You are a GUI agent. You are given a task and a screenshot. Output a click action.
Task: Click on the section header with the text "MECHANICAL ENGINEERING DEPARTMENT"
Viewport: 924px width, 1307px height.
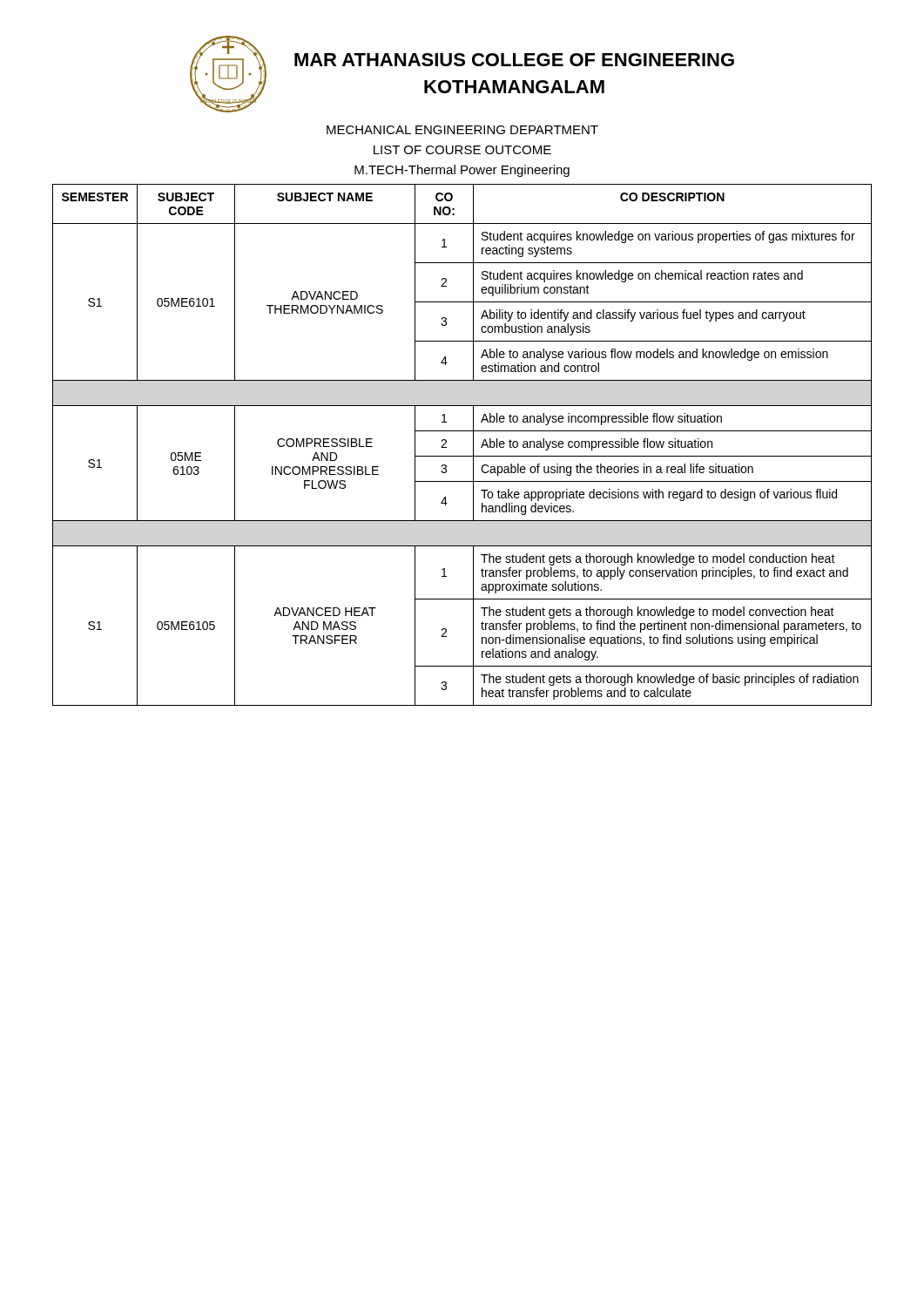tap(462, 129)
